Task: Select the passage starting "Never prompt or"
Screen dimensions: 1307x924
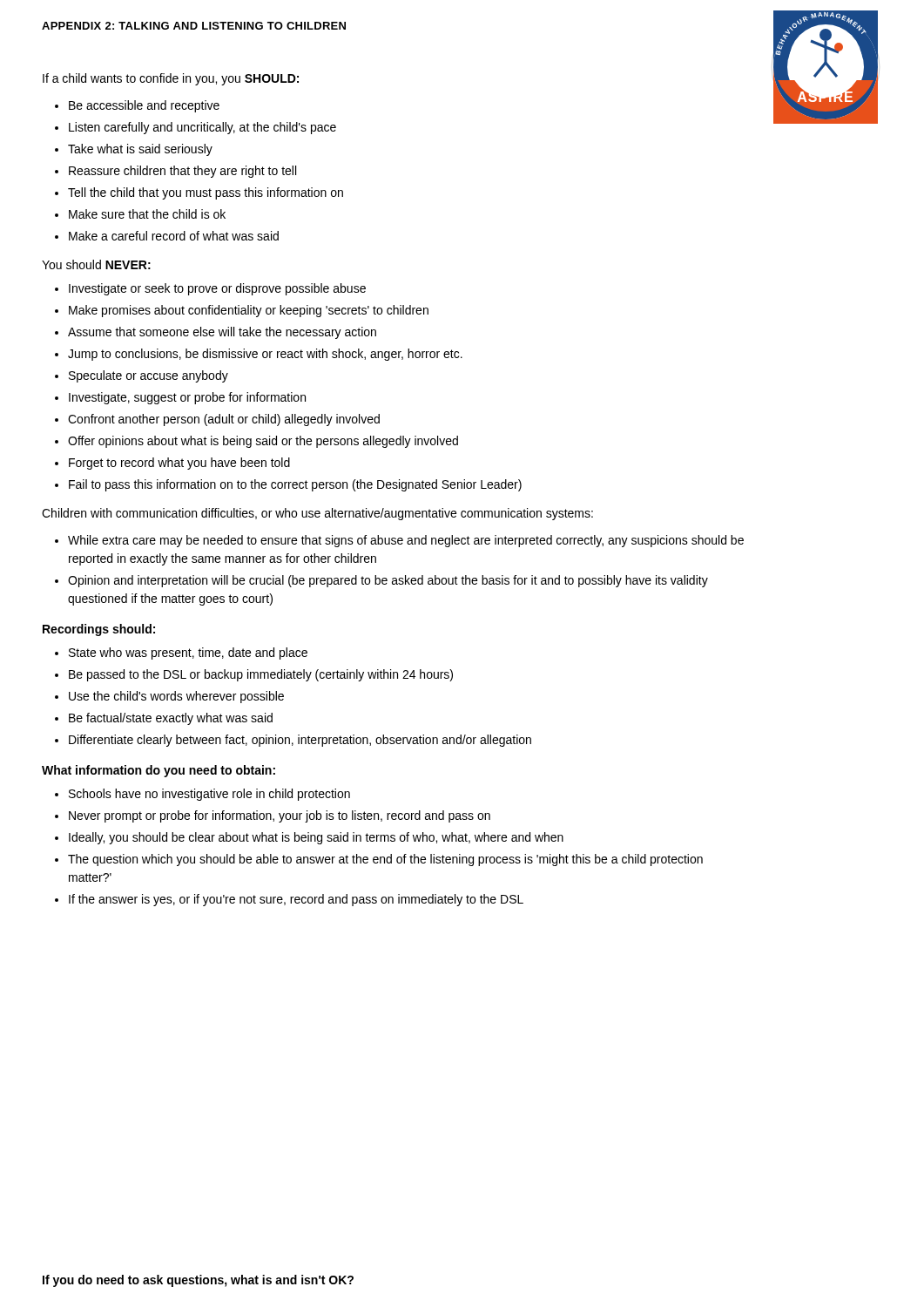Action: (279, 816)
